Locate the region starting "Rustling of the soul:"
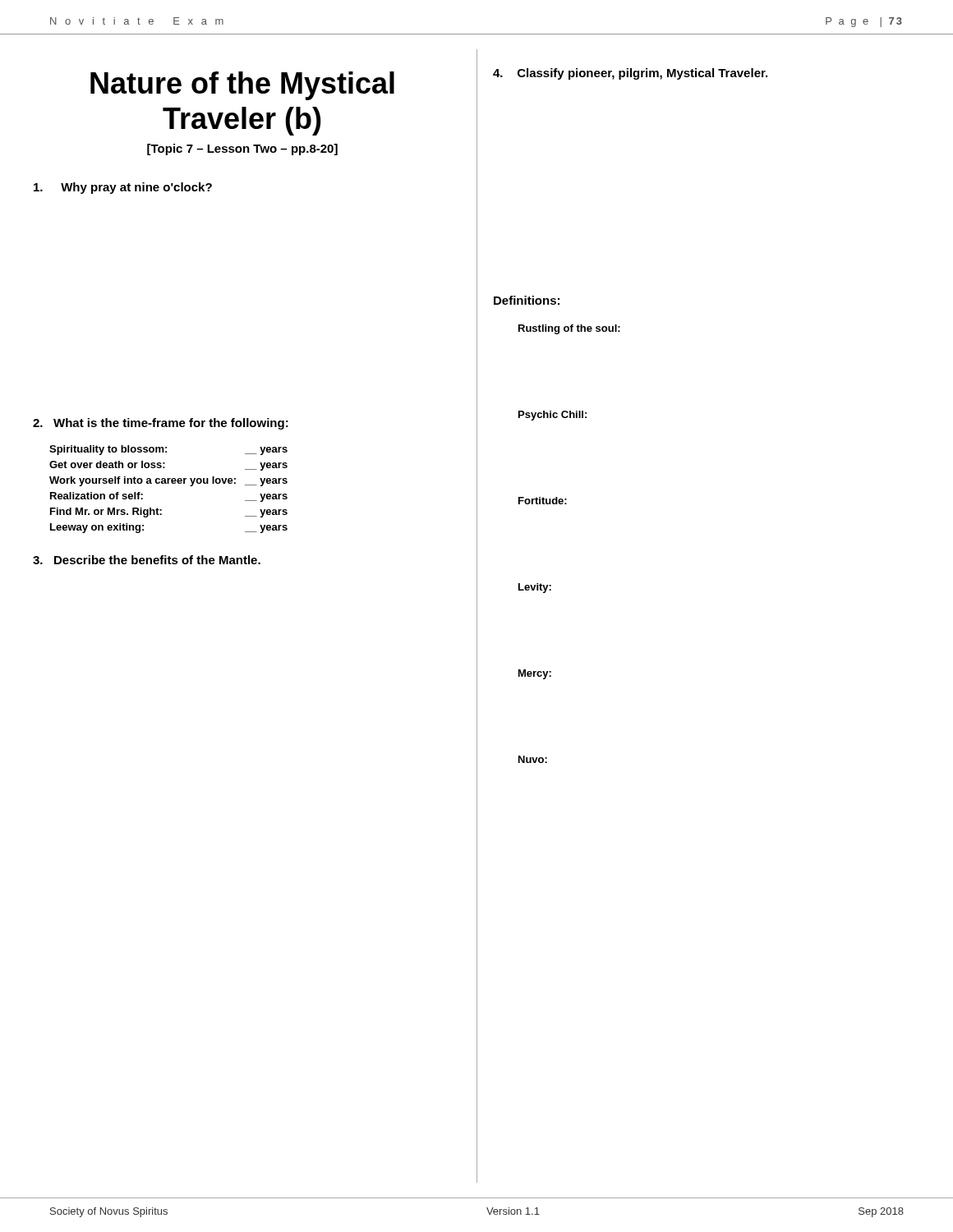953x1232 pixels. coord(569,328)
